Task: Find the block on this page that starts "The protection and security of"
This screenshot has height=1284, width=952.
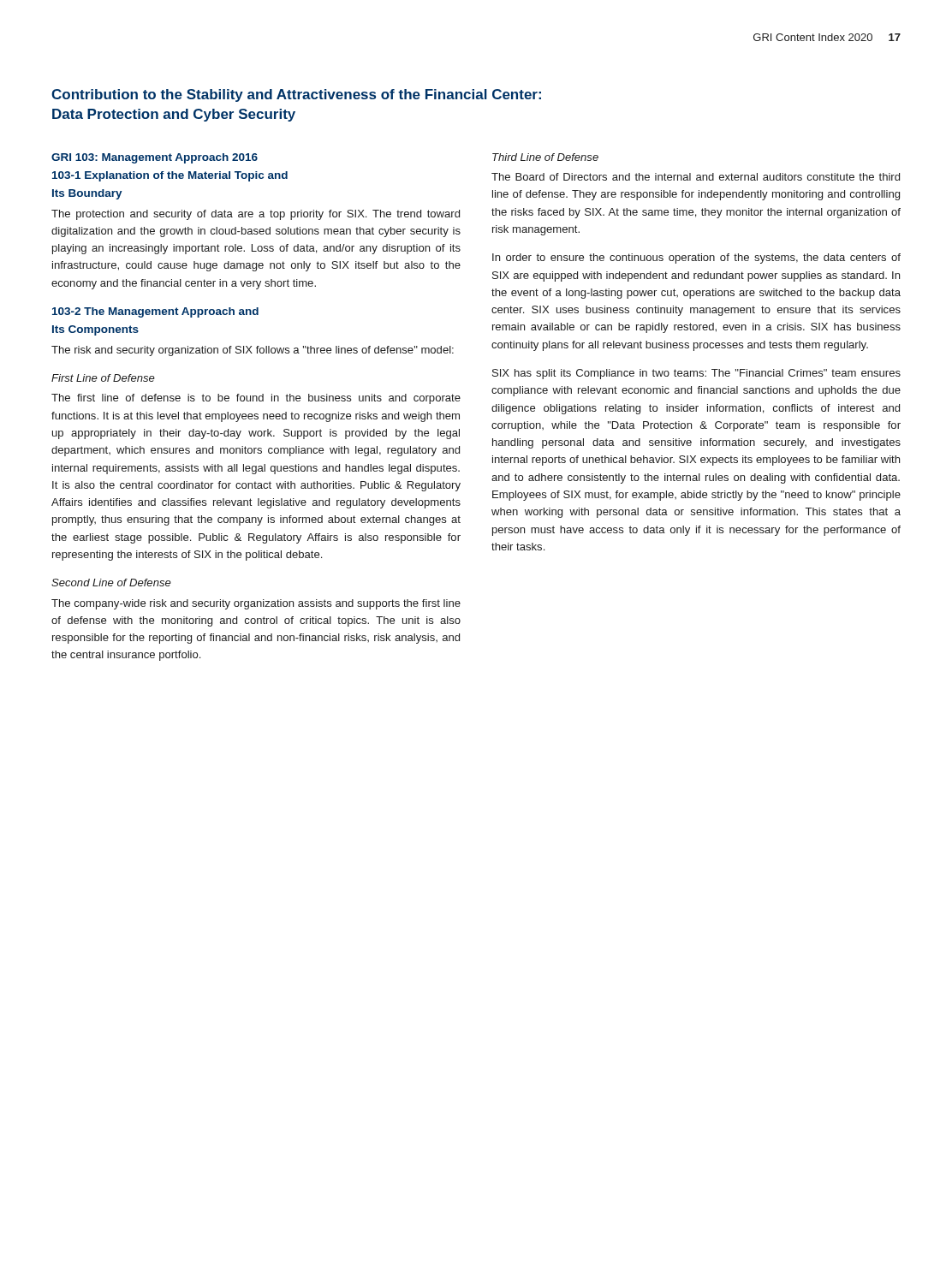Action: (256, 248)
